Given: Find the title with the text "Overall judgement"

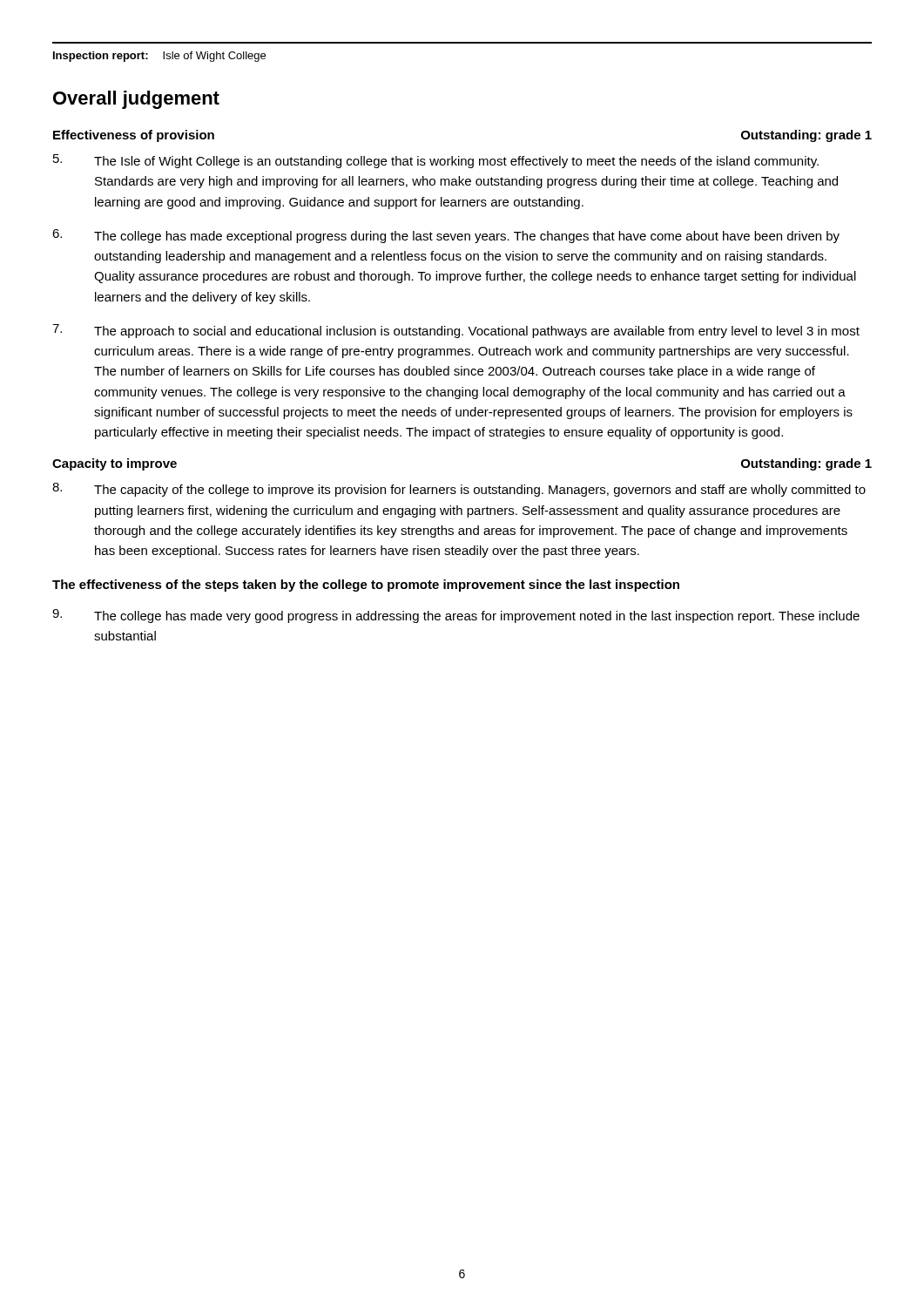Looking at the screenshot, I should (136, 98).
